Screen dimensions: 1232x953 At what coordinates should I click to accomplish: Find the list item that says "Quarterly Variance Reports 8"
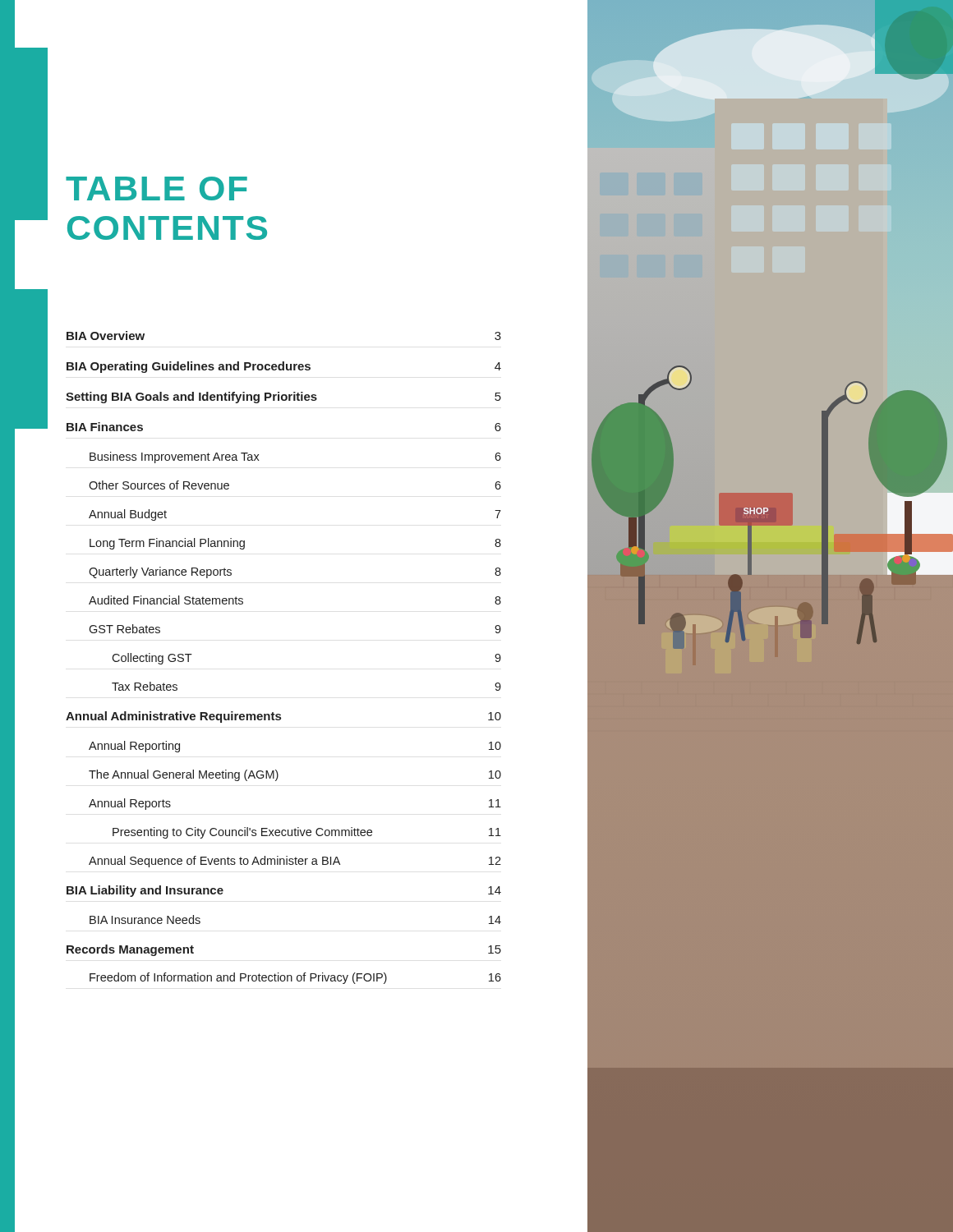click(160, 572)
